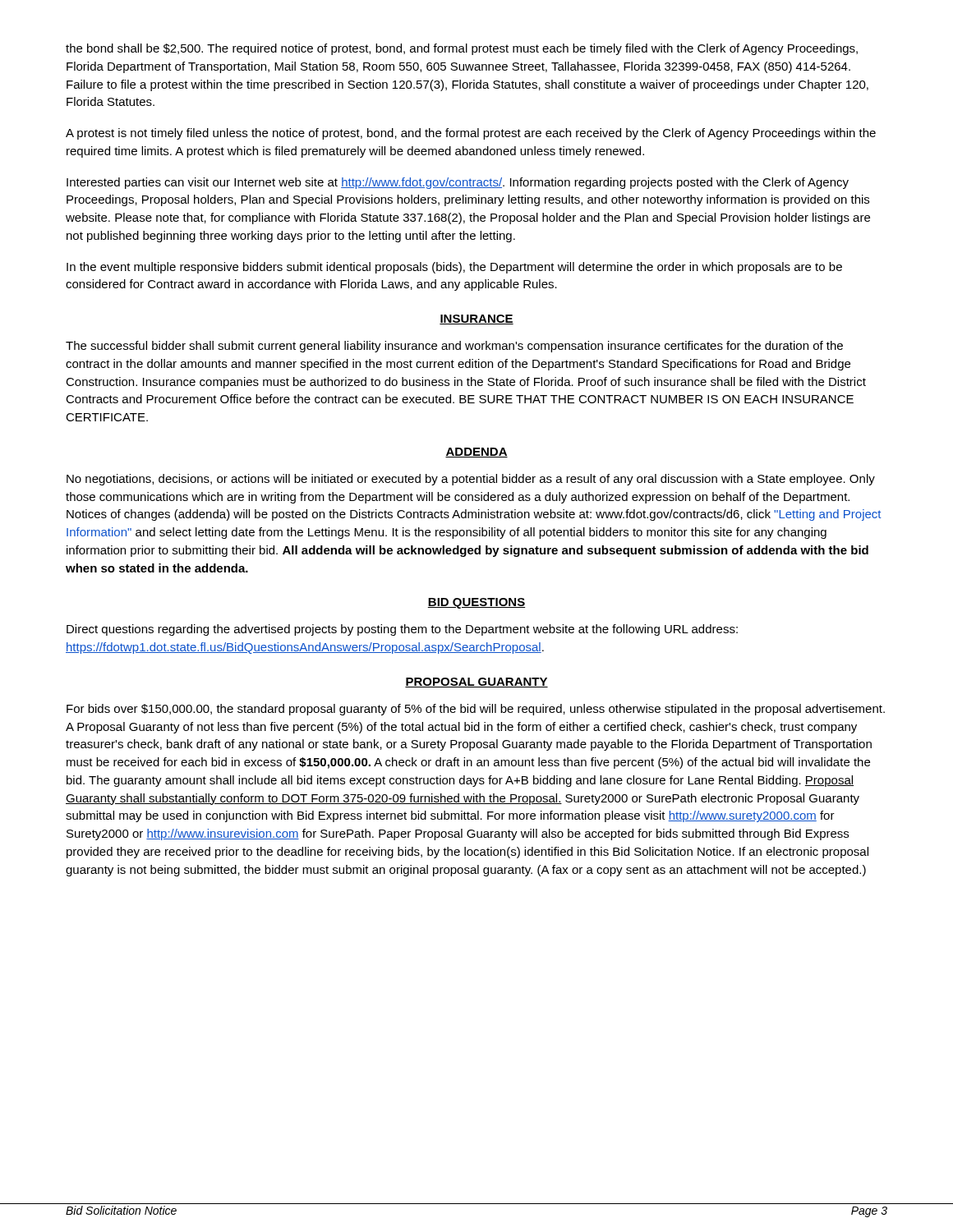Locate the text block that says "Direct questions regarding the advertised projects"
953x1232 pixels.
tap(402, 638)
